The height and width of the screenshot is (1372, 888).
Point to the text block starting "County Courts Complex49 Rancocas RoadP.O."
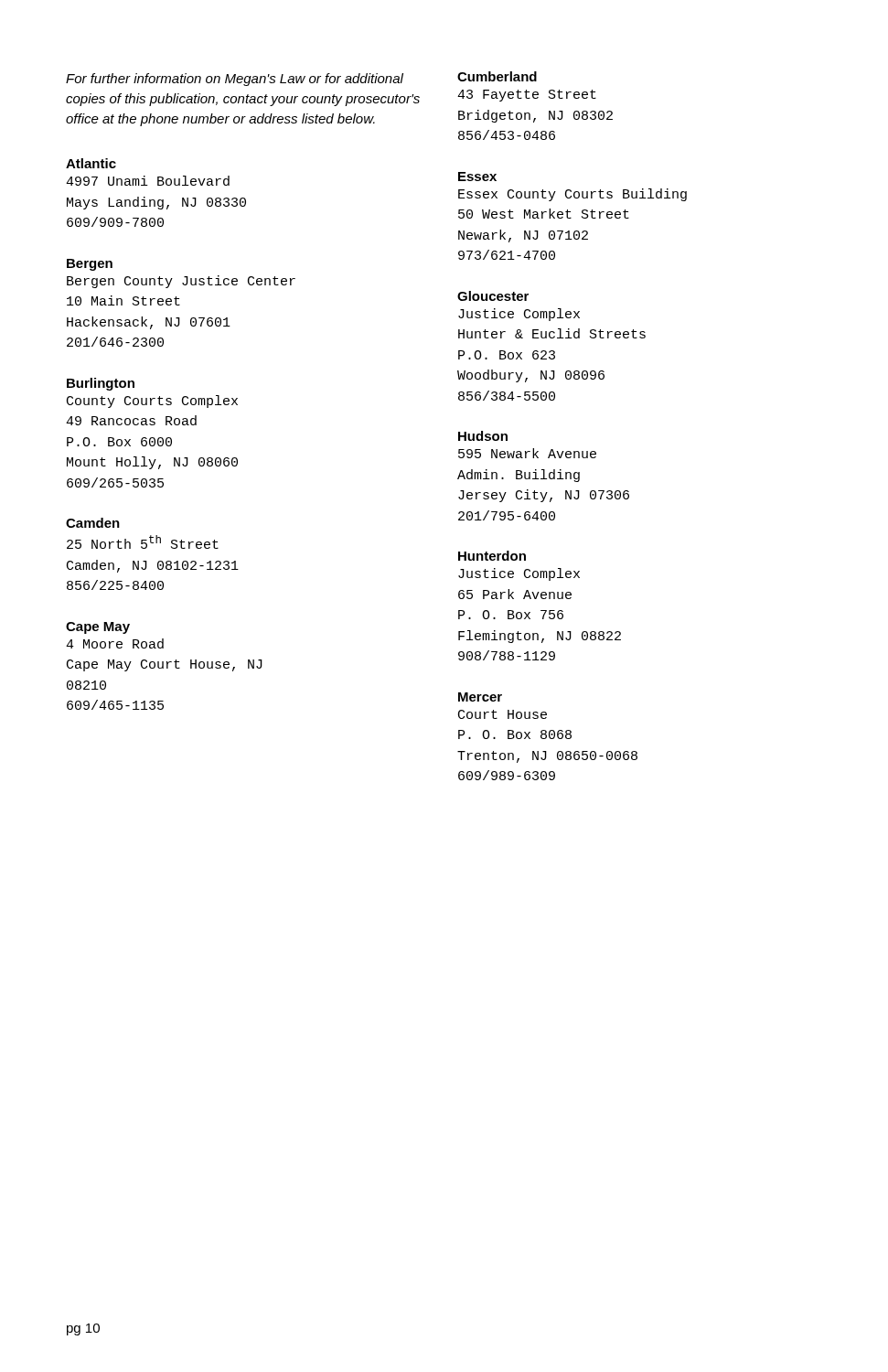coord(152,402)
